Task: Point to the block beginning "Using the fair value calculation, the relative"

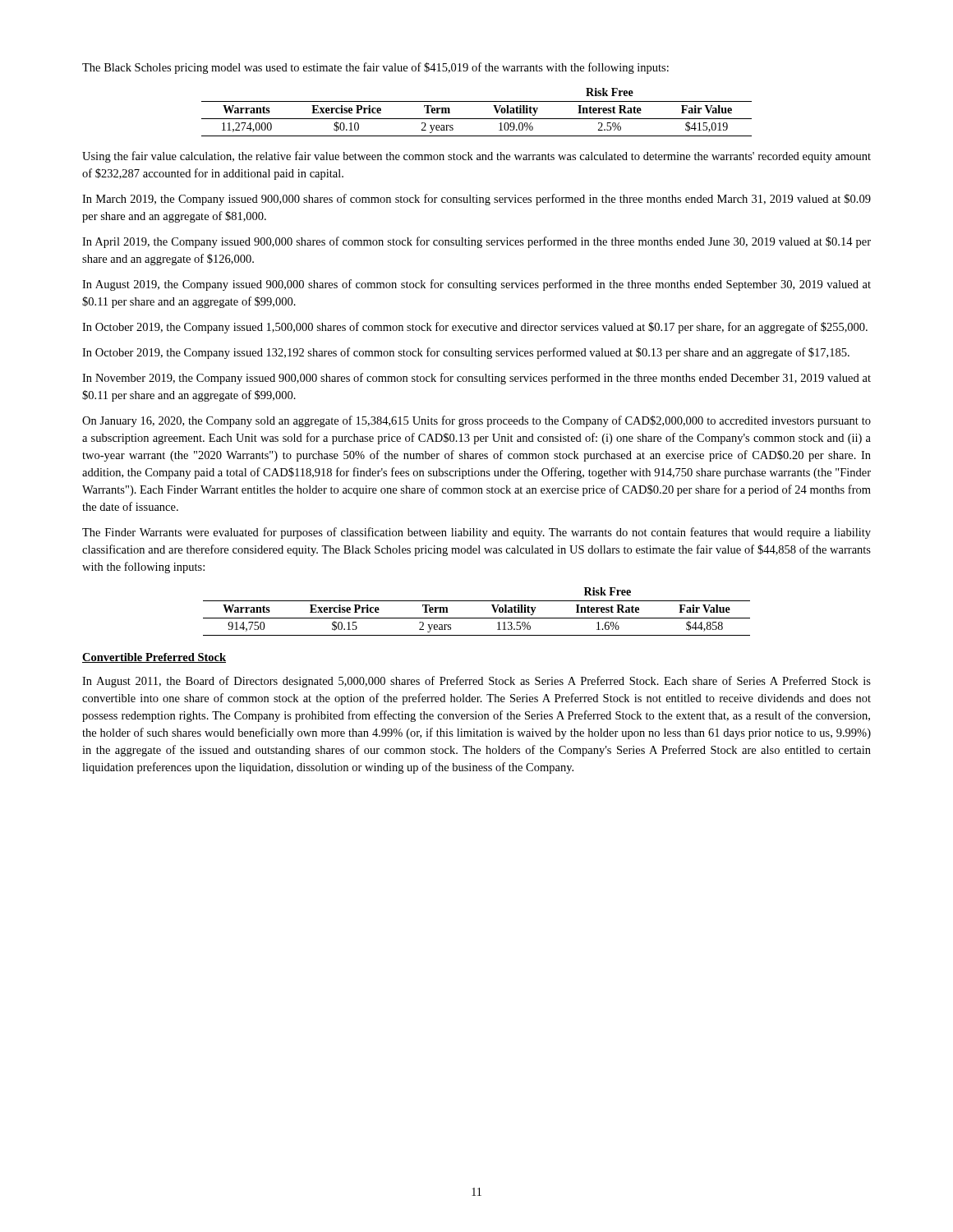Action: click(x=476, y=165)
